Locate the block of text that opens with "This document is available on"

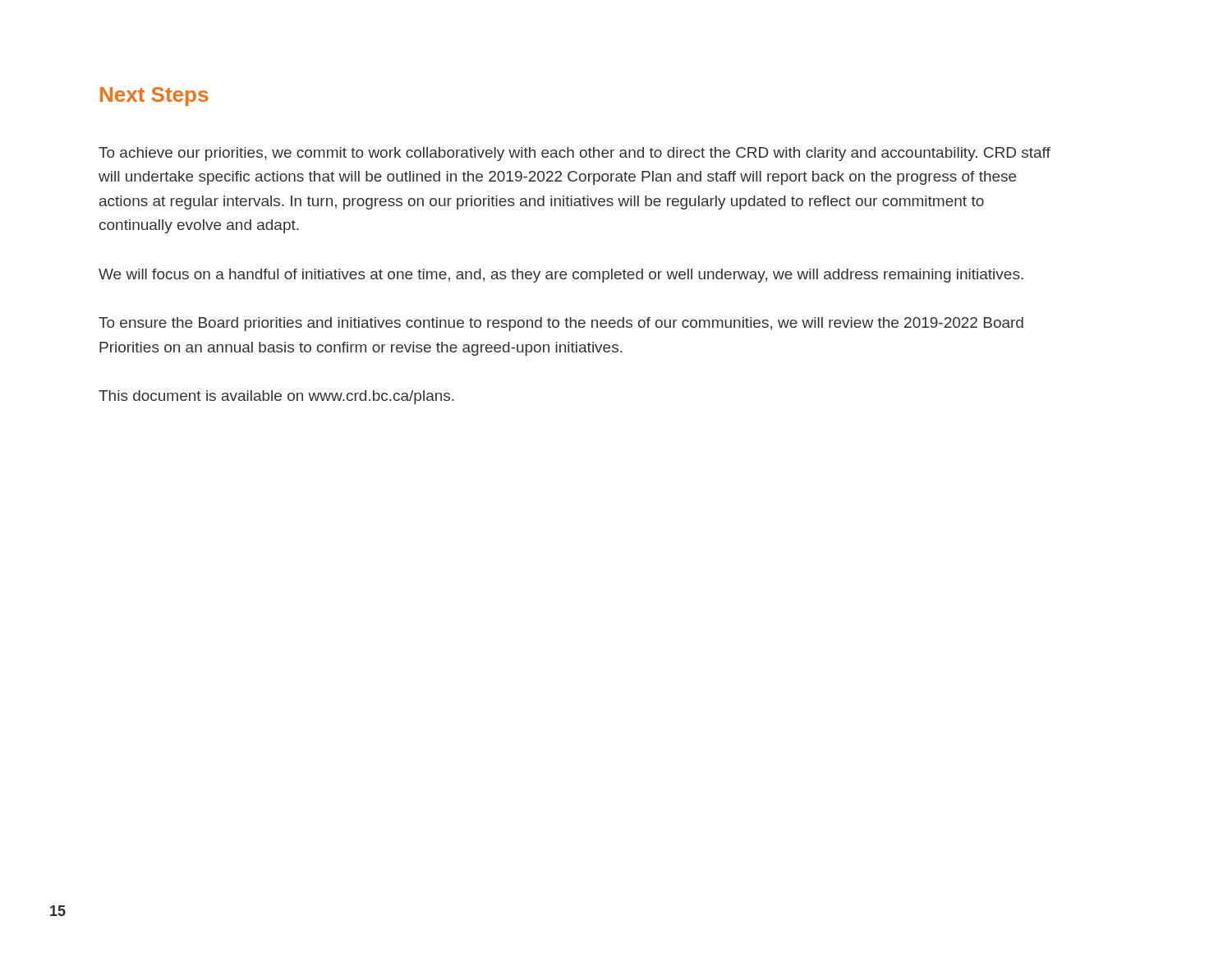point(277,396)
